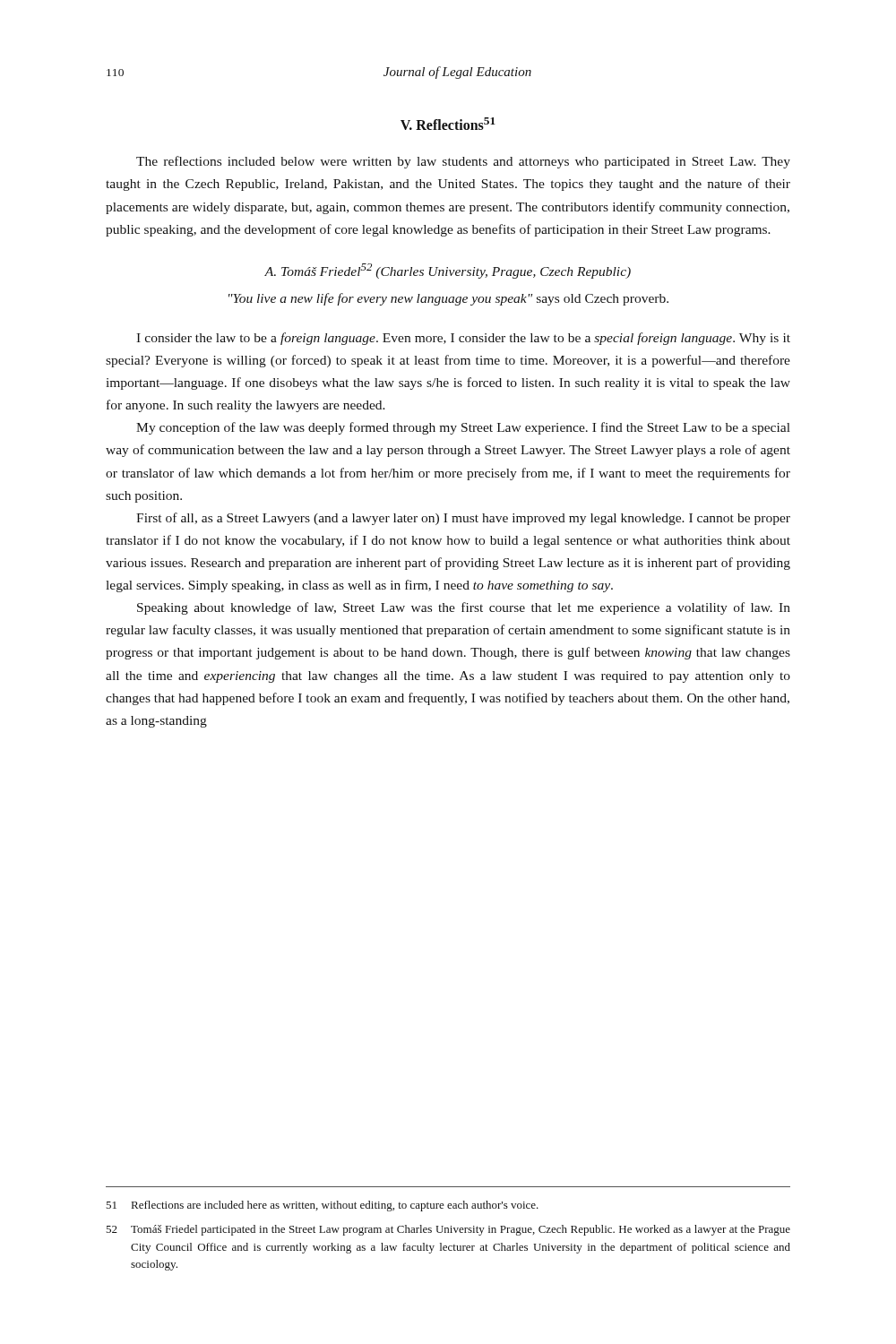Locate the block of text that opens with ""You live a new life for every"

pos(448,298)
